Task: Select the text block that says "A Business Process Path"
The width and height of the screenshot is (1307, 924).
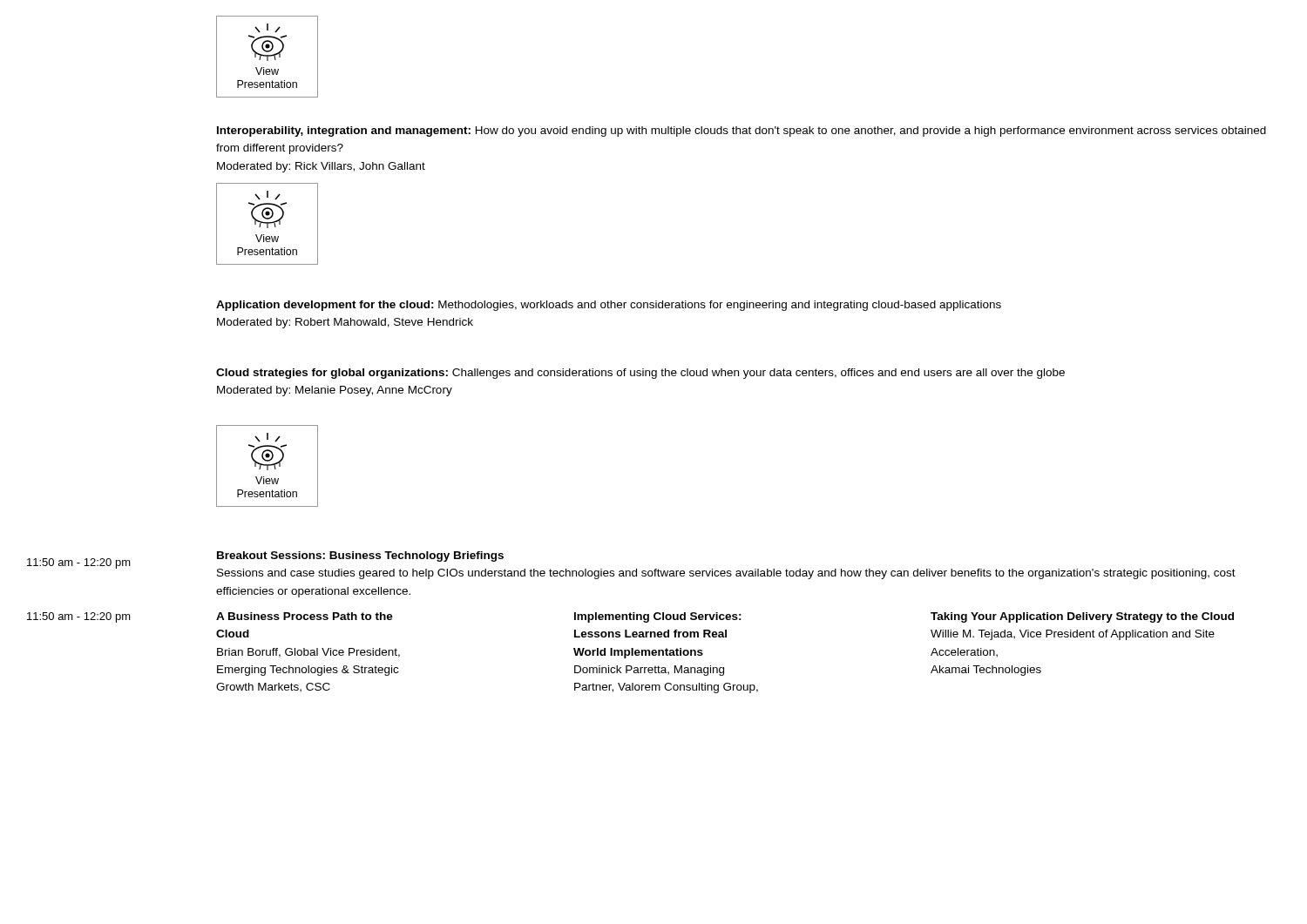Action: click(725, 617)
